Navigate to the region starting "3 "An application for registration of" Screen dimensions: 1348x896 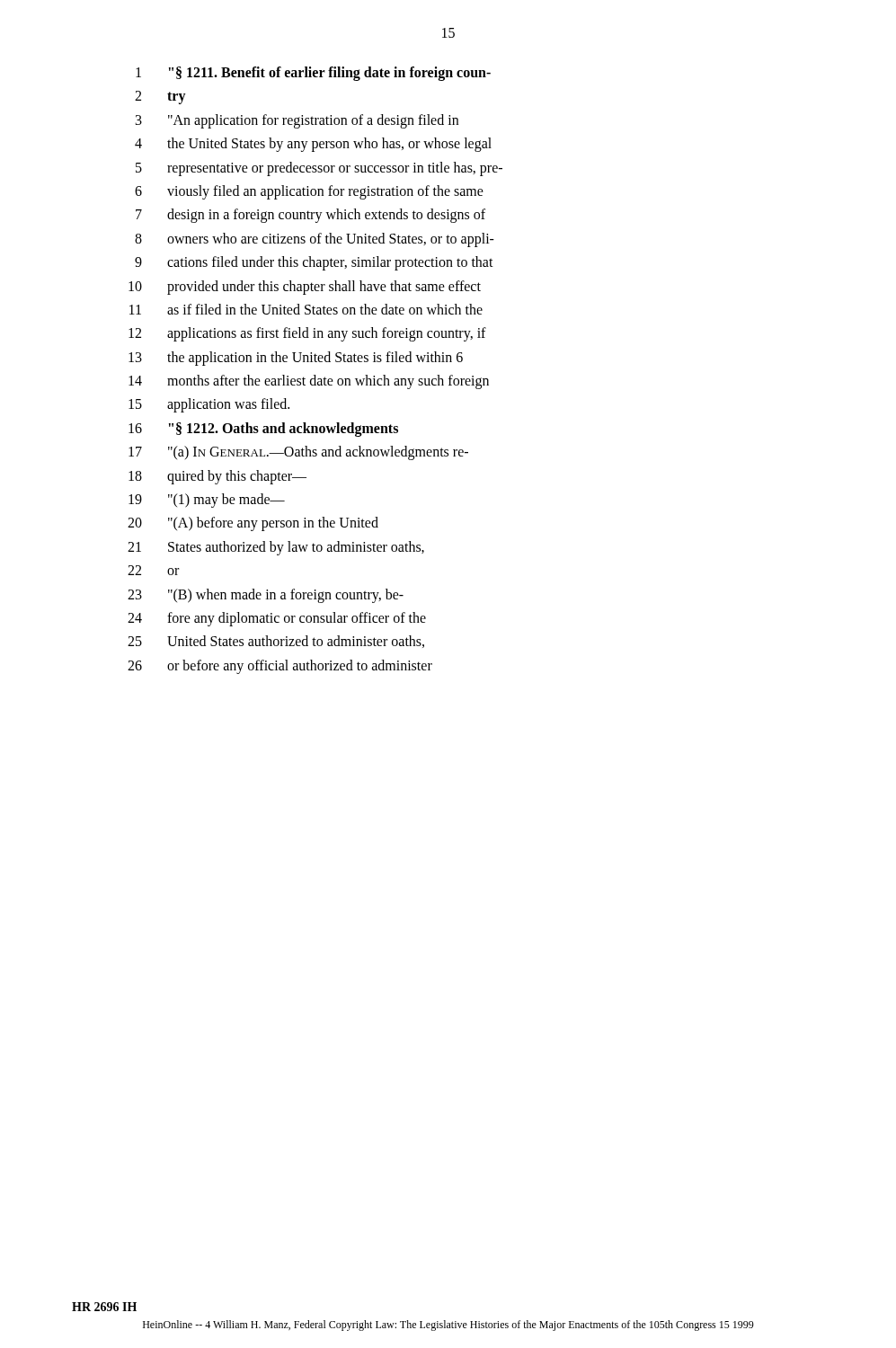457,263
